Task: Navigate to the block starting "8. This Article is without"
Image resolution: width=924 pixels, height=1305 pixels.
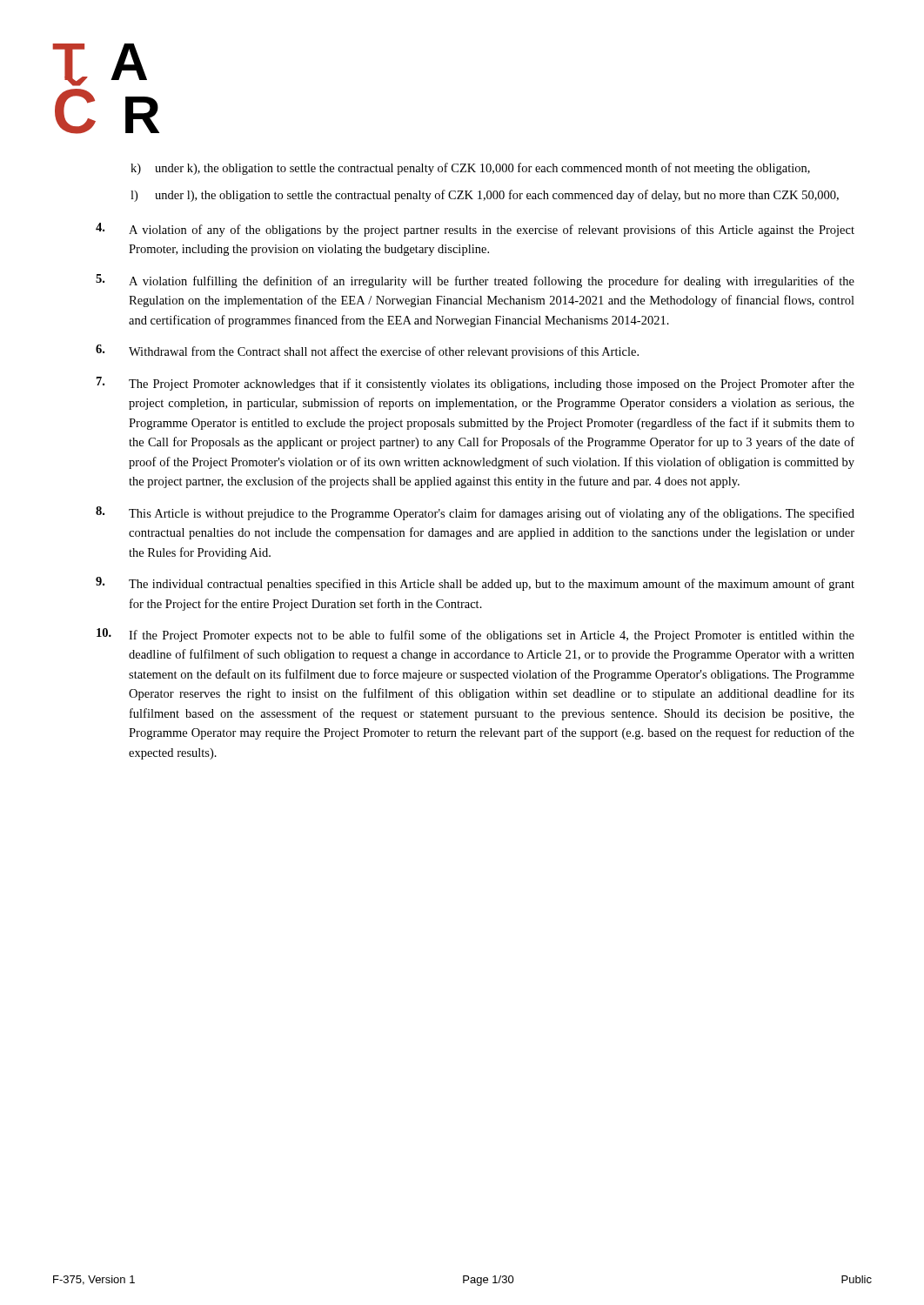Action: coord(475,533)
